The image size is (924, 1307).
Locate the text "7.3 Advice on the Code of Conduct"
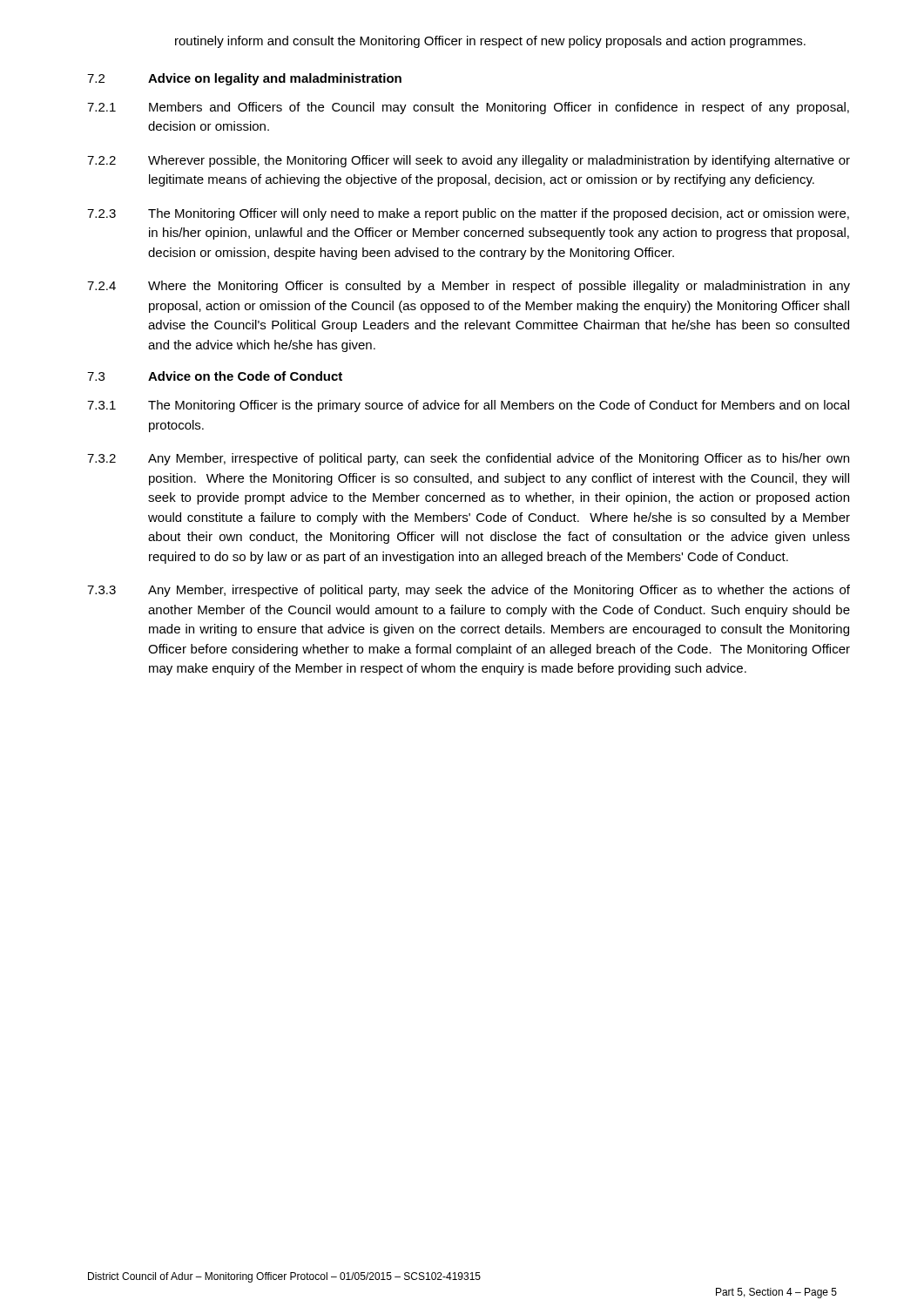tap(215, 376)
